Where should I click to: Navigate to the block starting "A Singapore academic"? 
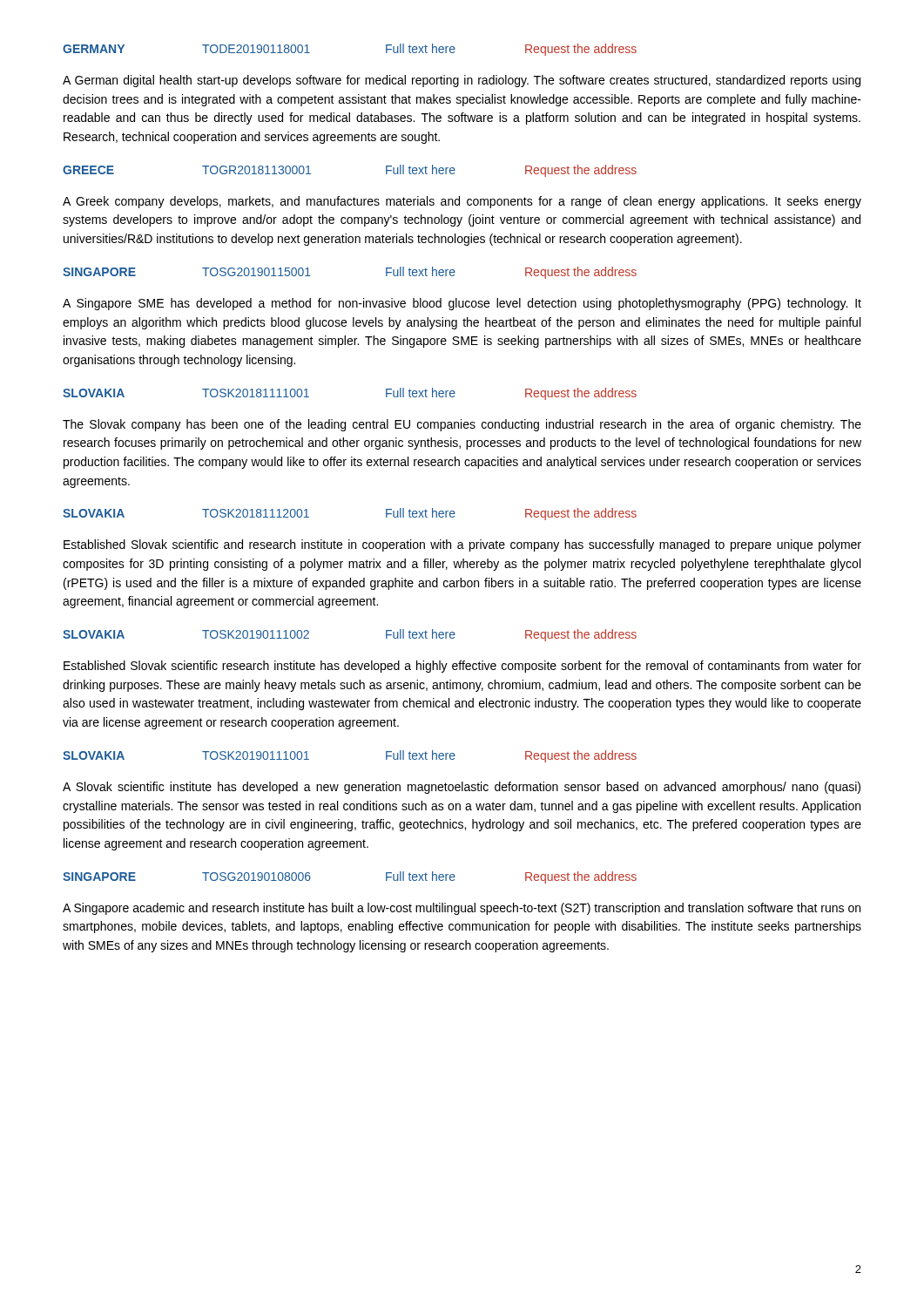click(x=462, y=927)
